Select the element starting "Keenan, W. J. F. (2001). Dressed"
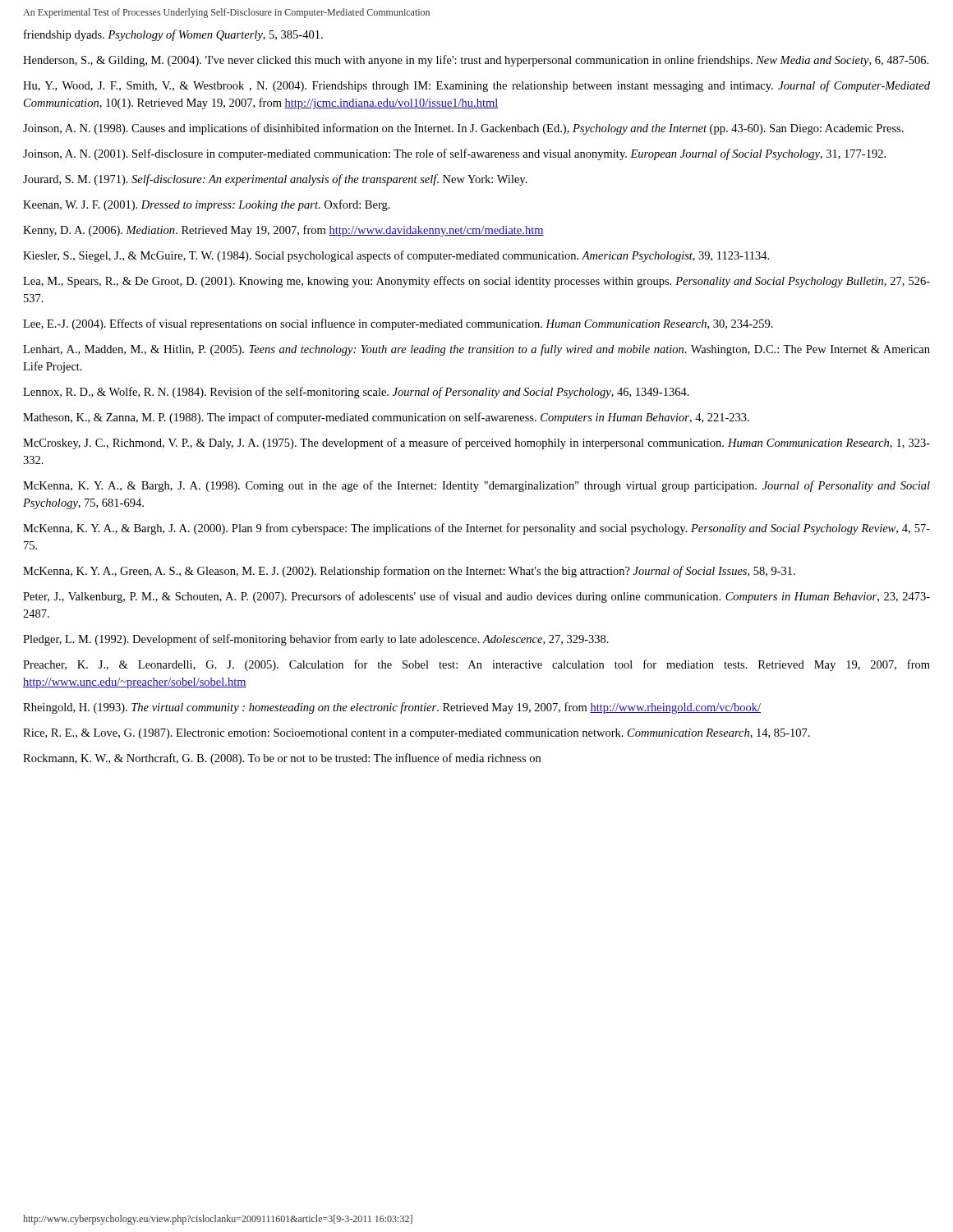Image resolution: width=953 pixels, height=1232 pixels. 207,205
